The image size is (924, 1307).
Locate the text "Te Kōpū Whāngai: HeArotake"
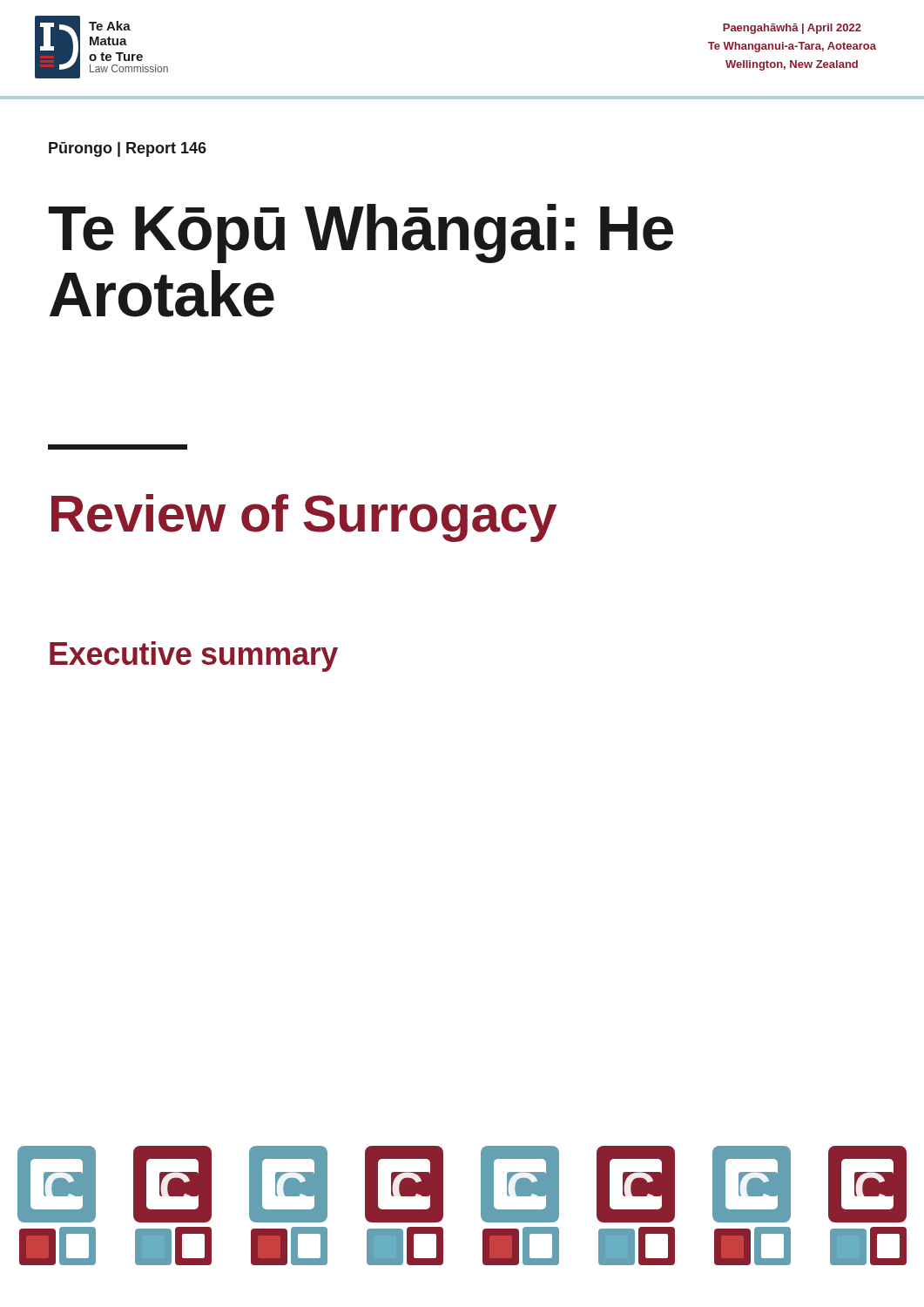pos(462,262)
